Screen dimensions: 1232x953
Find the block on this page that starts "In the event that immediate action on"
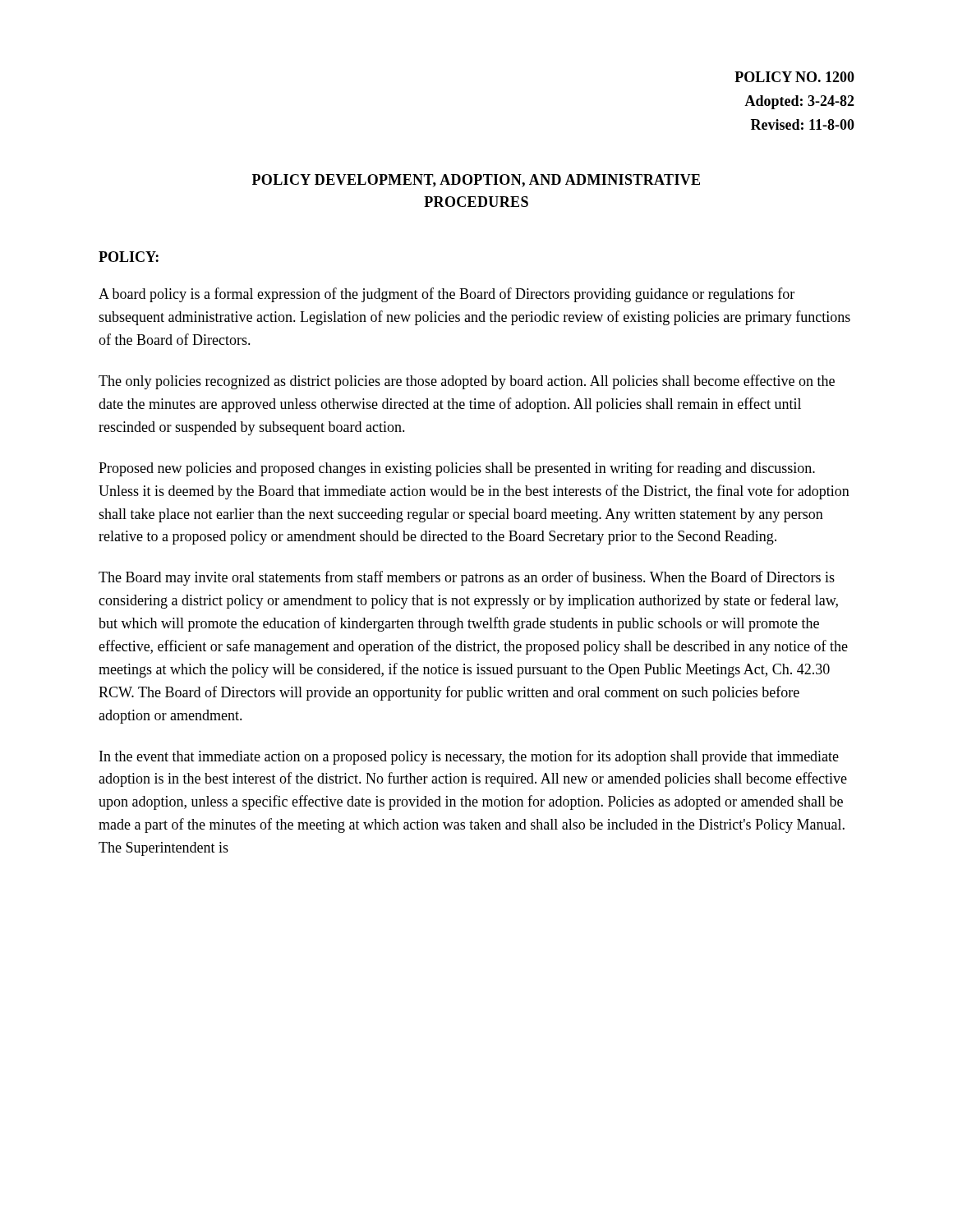point(473,802)
